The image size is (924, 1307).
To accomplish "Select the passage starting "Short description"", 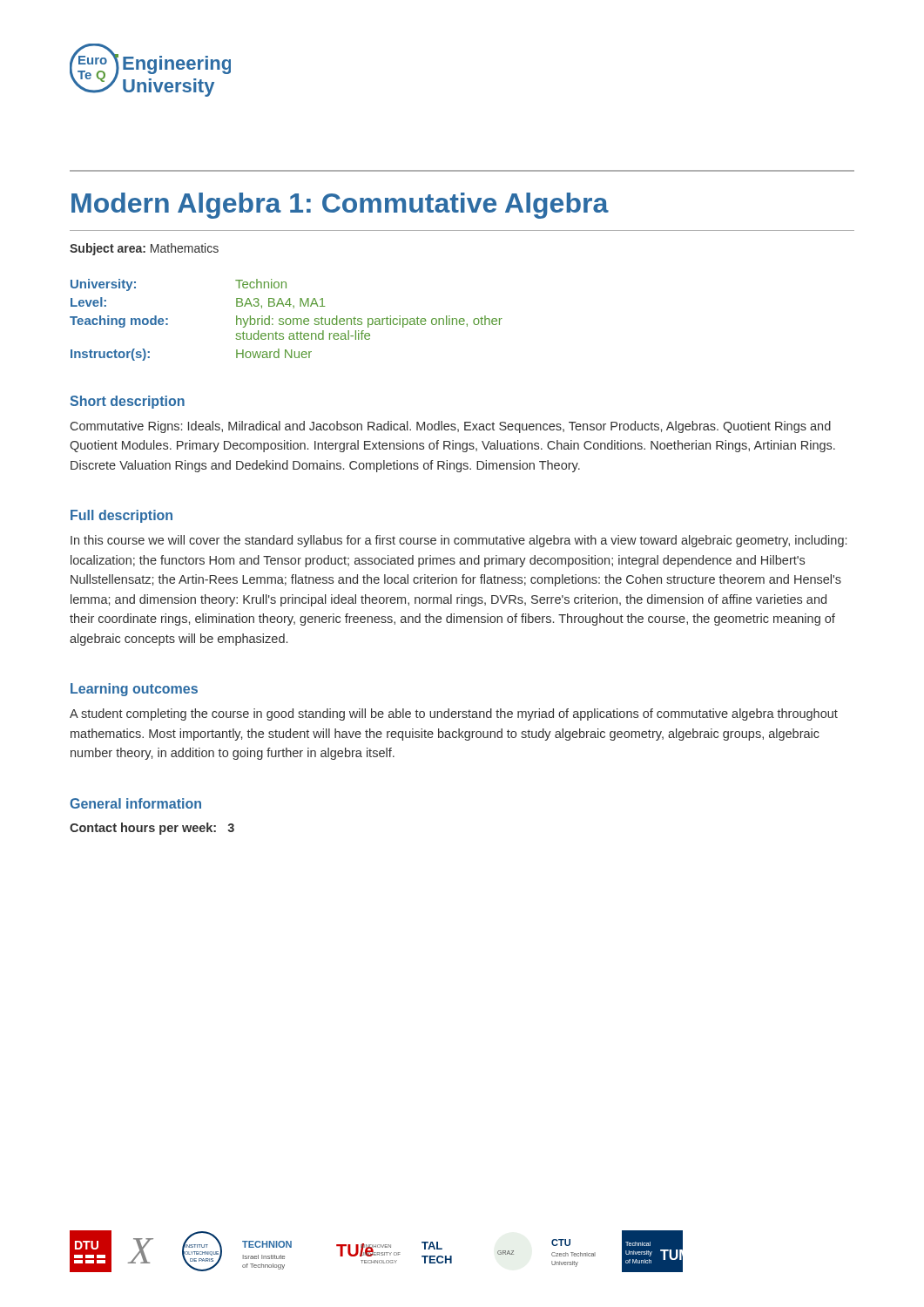I will pyautogui.click(x=127, y=401).
